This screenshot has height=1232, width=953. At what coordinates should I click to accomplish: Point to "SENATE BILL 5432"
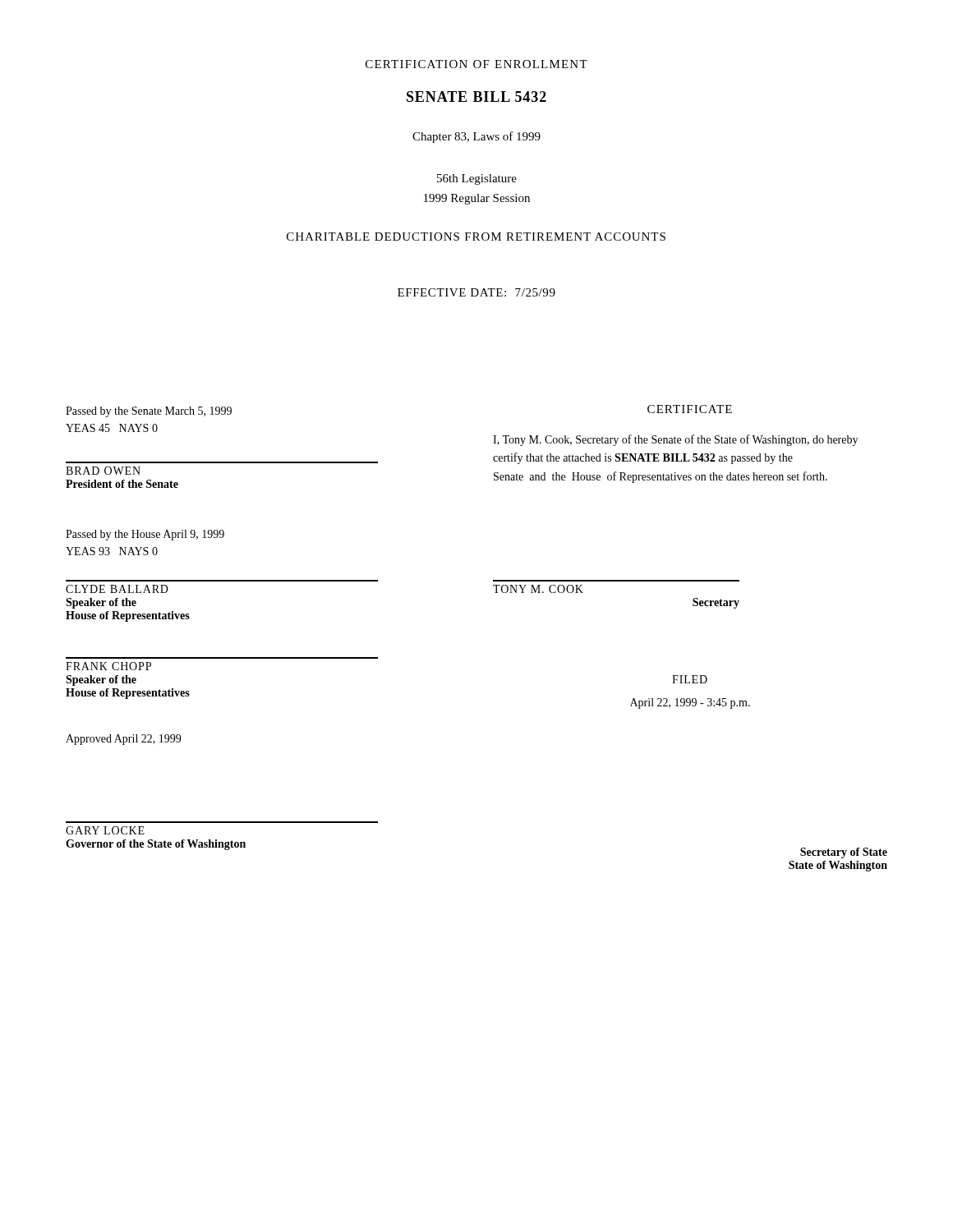476,97
